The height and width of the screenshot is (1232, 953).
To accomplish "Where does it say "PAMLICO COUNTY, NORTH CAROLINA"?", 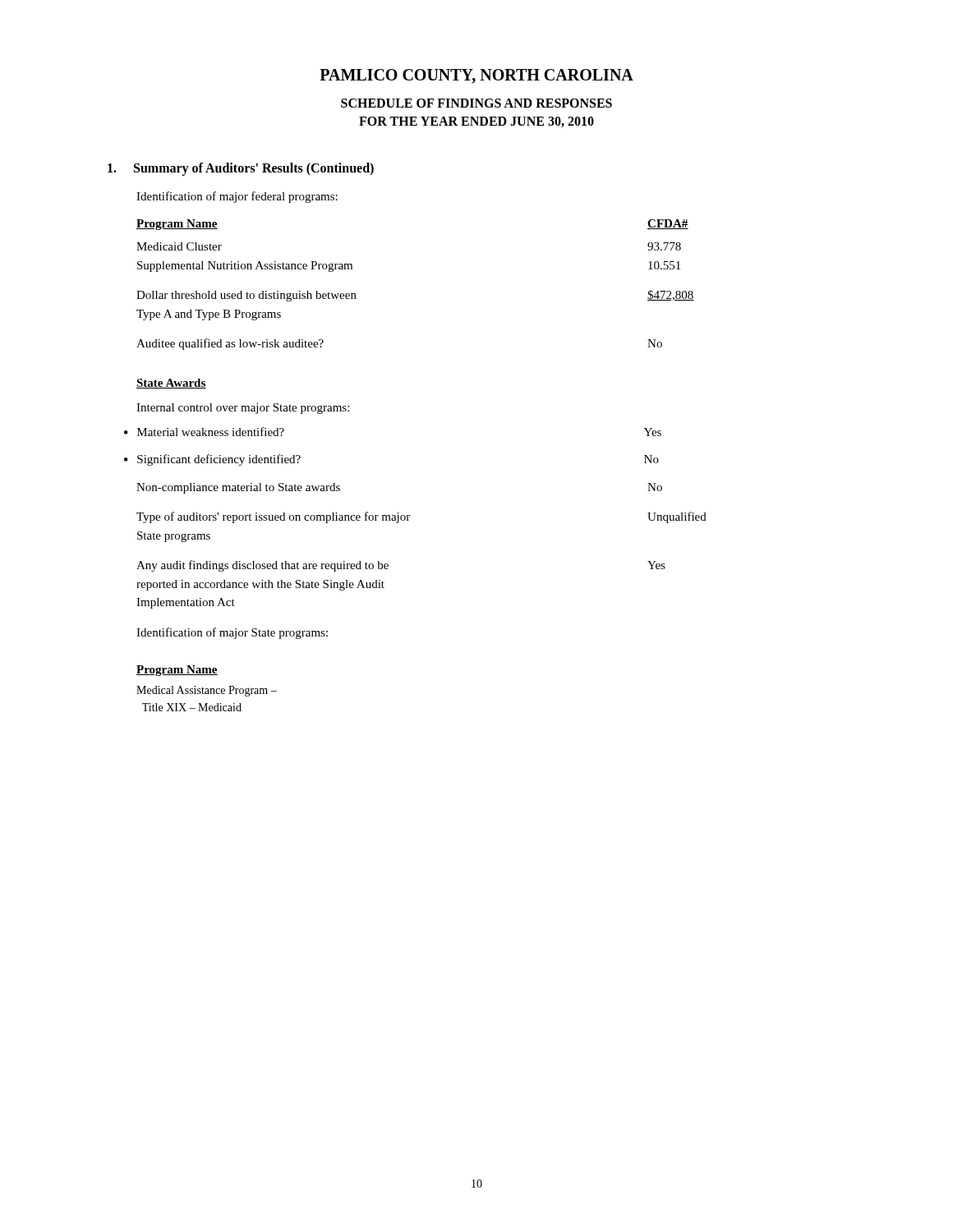I will click(476, 75).
